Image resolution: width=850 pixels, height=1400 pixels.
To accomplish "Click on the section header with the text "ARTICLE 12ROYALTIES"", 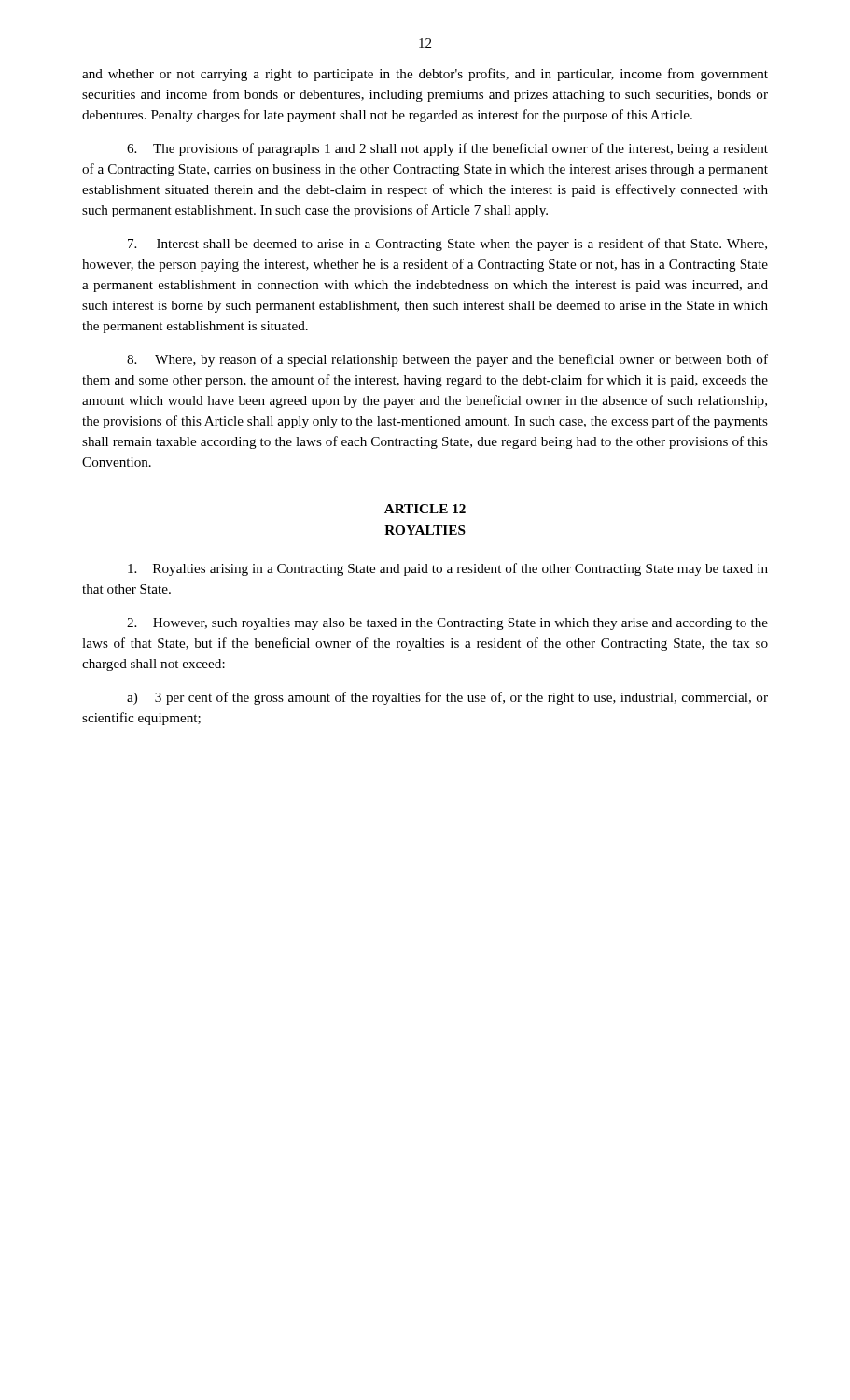I will coord(425,519).
